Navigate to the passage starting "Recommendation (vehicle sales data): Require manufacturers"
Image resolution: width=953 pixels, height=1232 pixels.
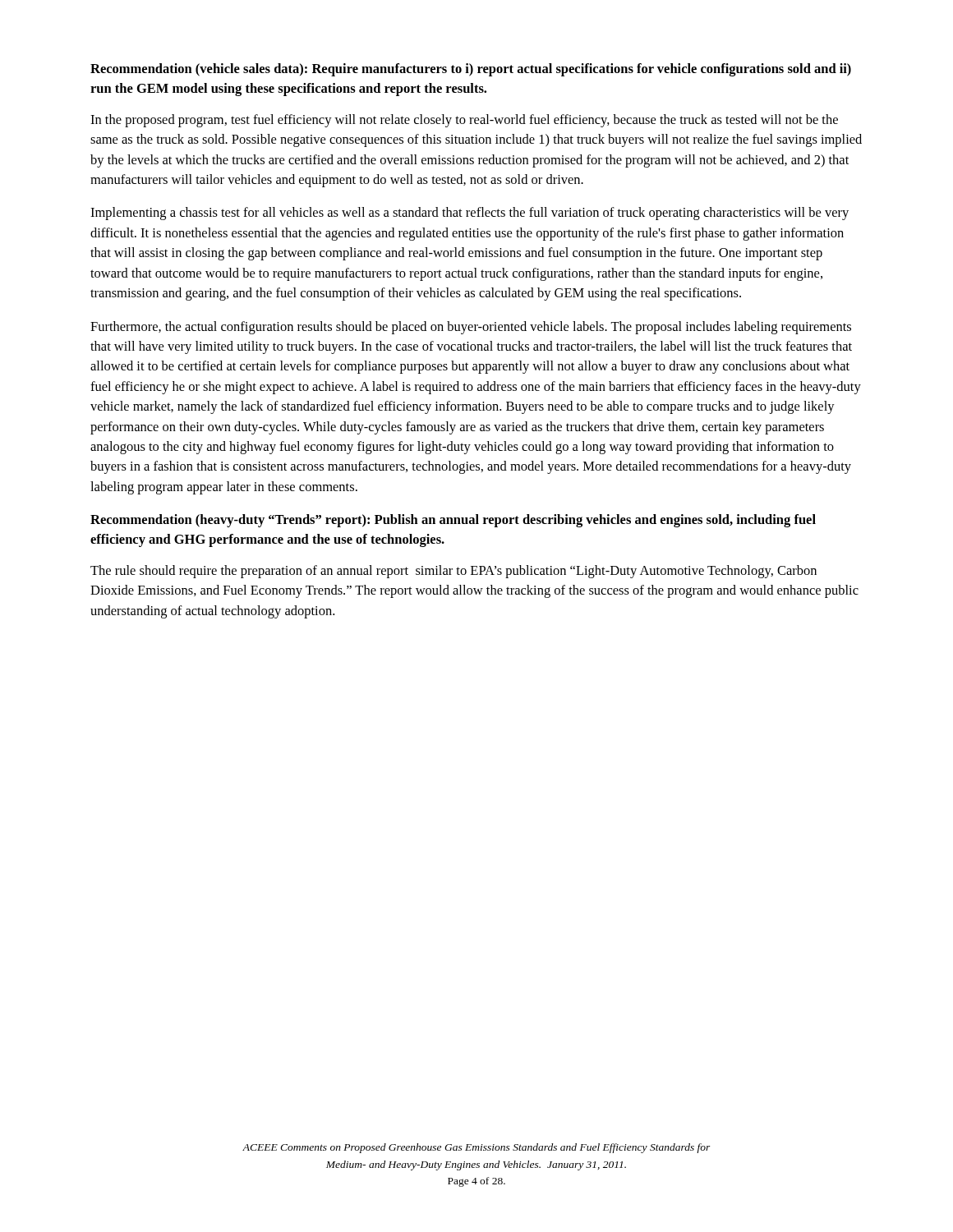point(471,78)
